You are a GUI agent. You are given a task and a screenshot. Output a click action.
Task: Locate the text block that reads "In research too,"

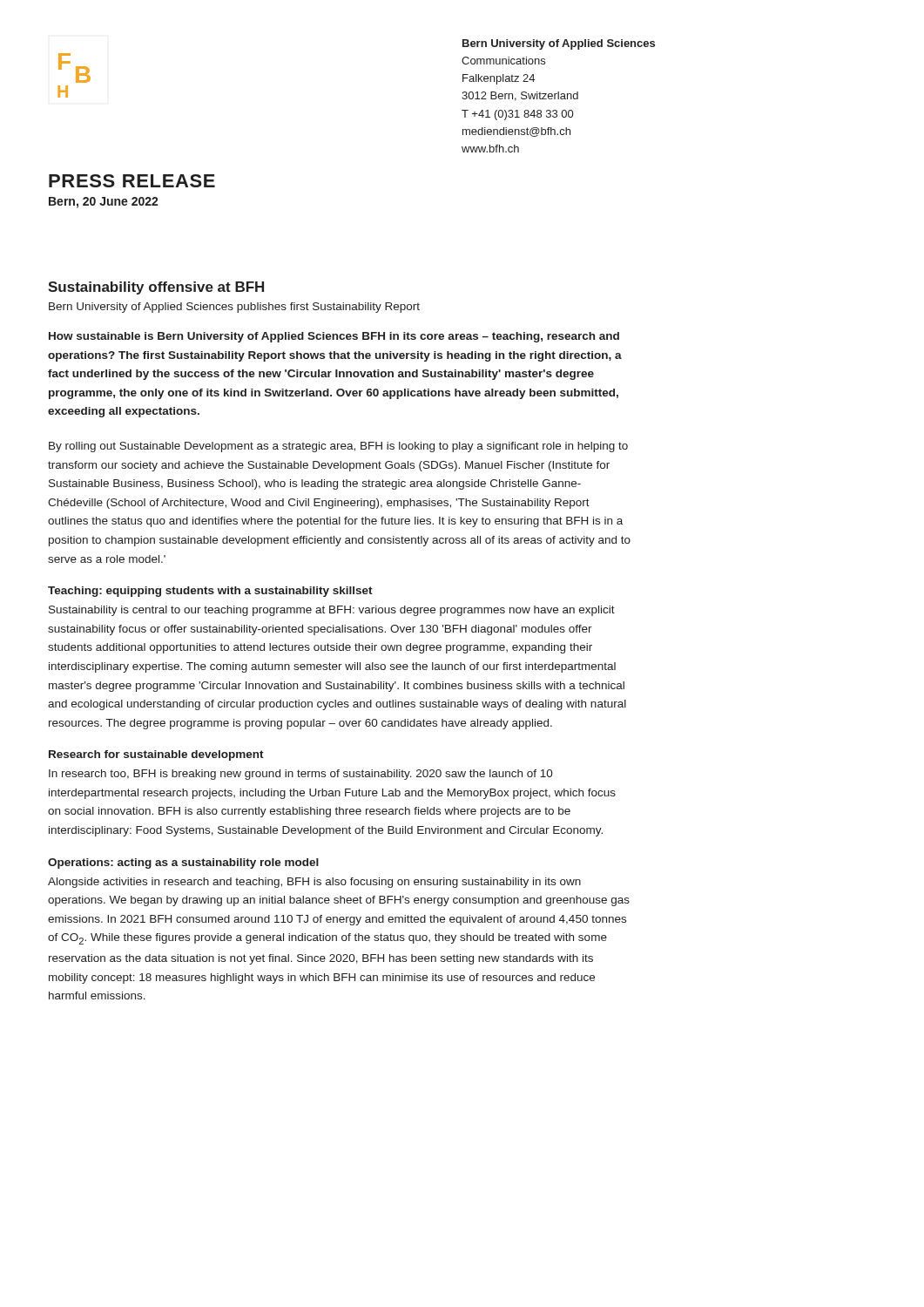point(332,802)
